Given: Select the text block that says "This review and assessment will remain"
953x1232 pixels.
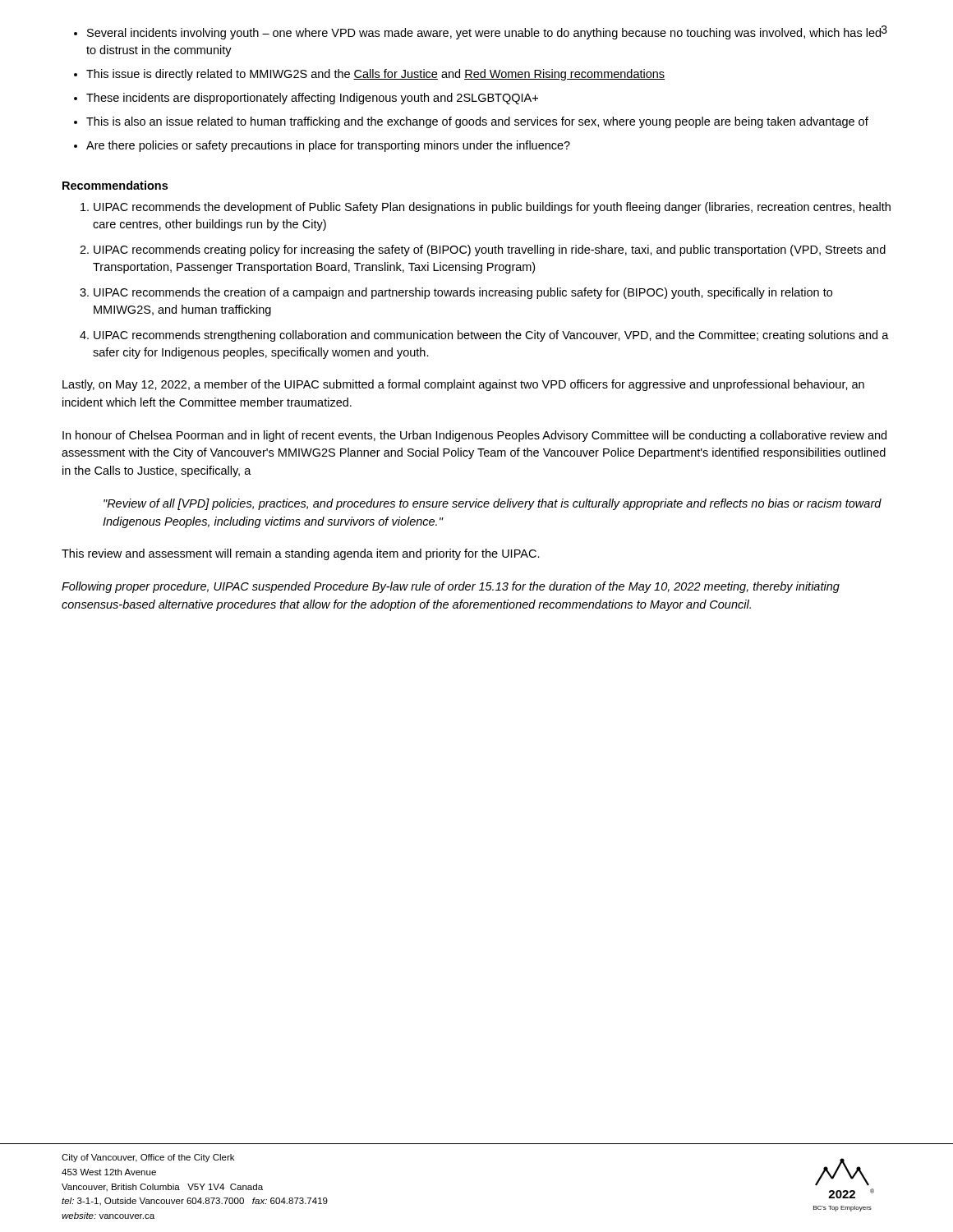Looking at the screenshot, I should [301, 554].
